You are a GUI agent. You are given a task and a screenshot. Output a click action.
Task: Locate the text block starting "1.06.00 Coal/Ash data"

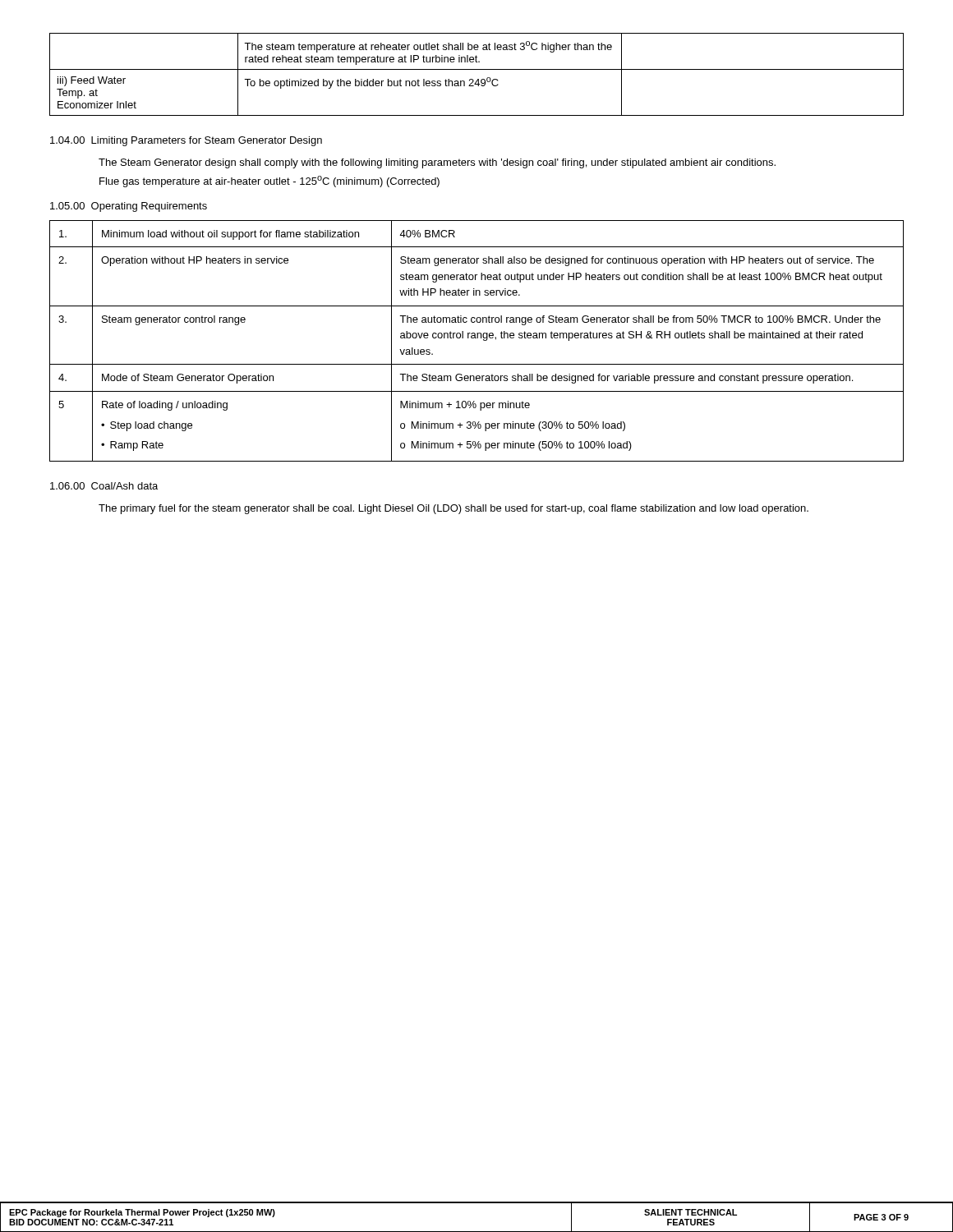pos(104,486)
